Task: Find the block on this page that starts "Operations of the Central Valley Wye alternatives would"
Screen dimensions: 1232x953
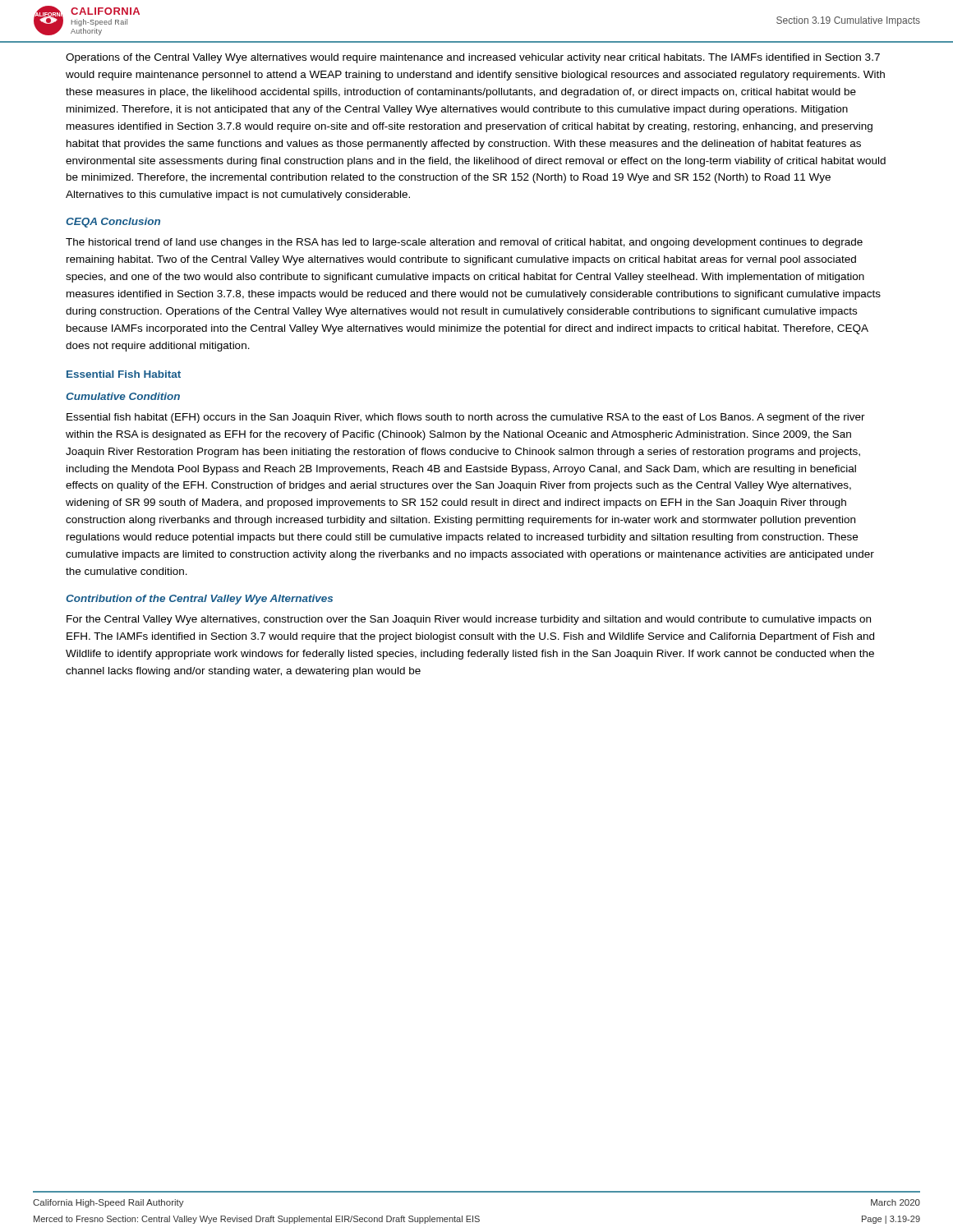Action: click(476, 126)
